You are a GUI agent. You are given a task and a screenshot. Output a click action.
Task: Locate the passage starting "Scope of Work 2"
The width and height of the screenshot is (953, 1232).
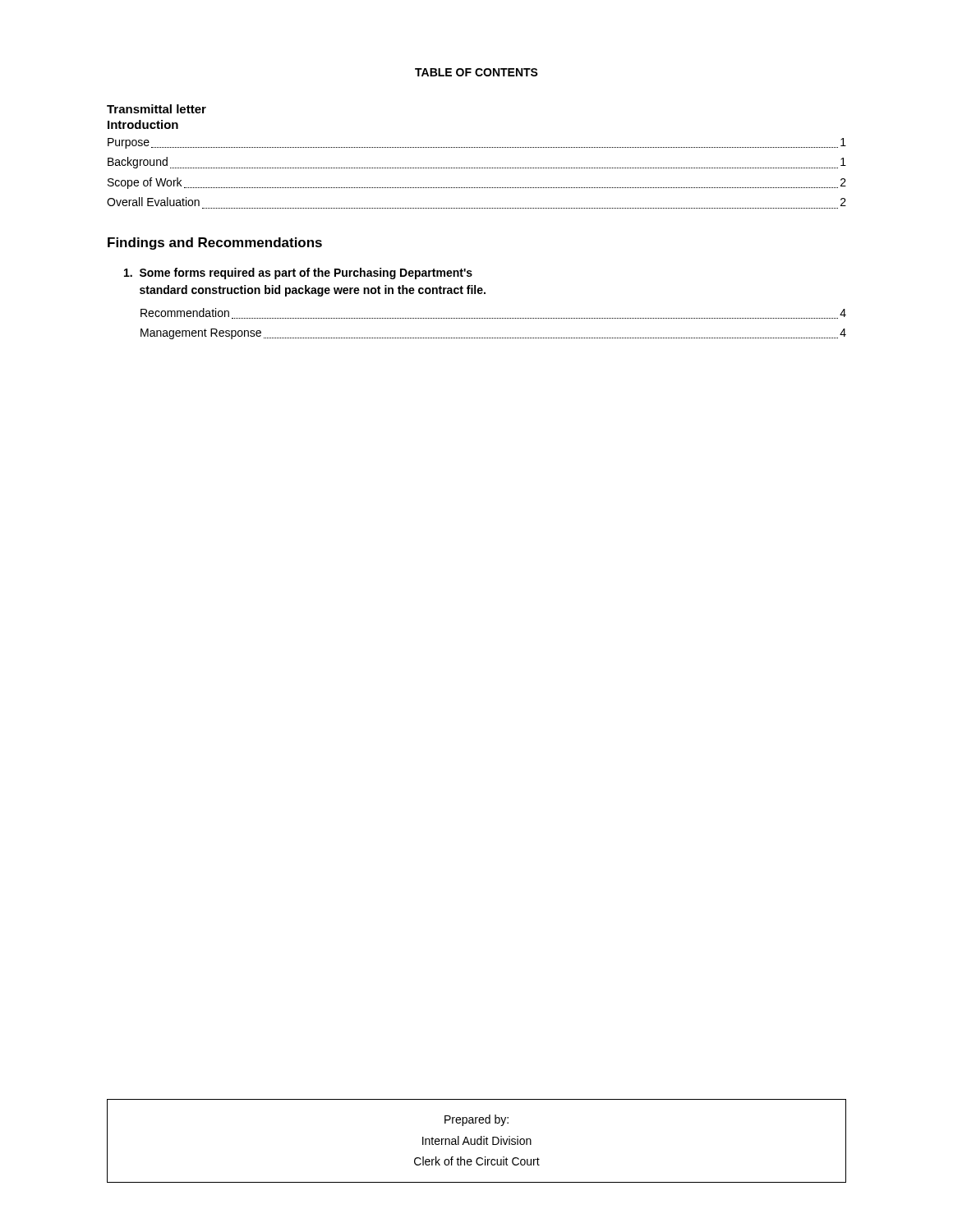476,182
